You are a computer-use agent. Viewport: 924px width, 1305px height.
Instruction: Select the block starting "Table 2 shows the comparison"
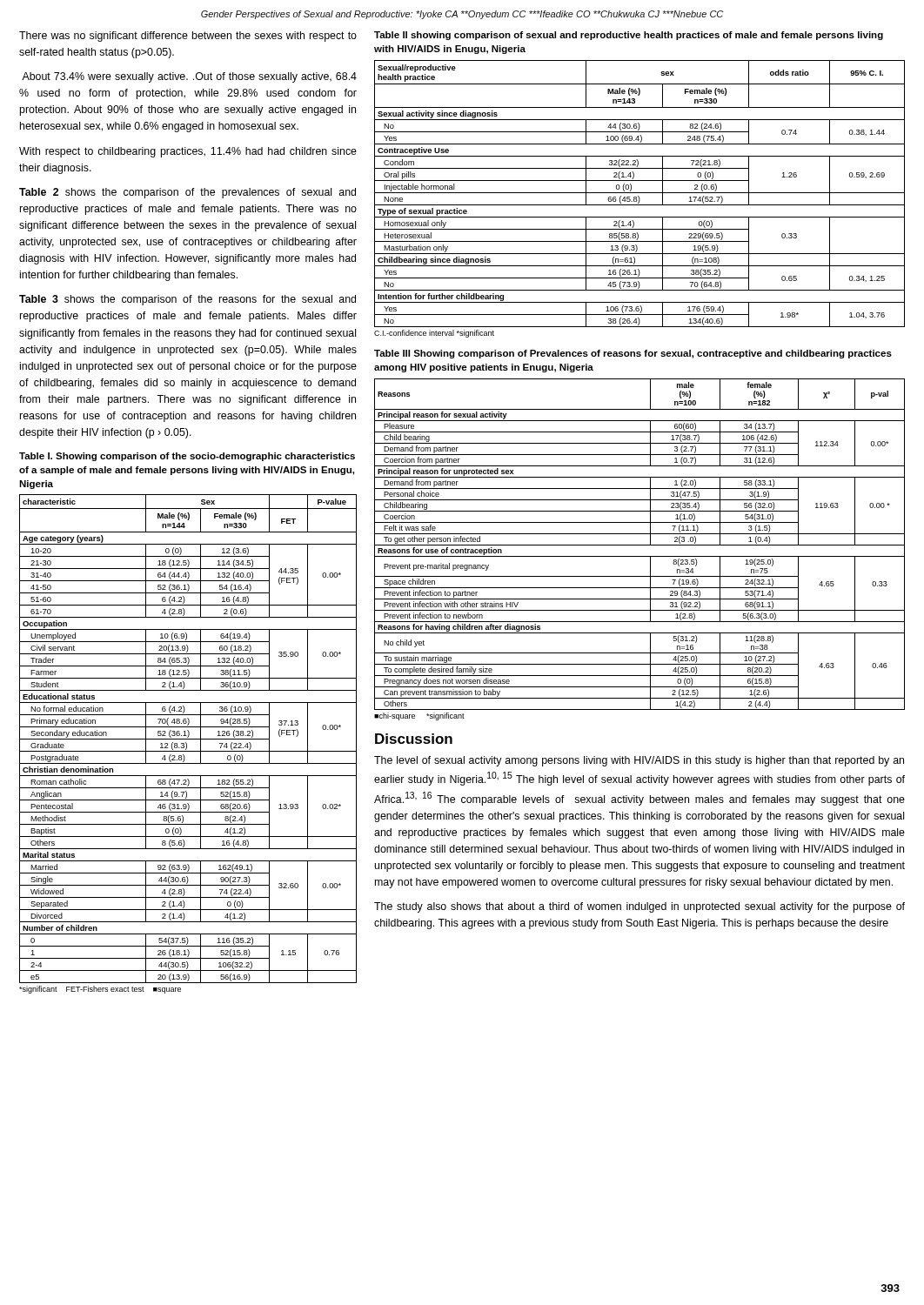[x=188, y=234]
